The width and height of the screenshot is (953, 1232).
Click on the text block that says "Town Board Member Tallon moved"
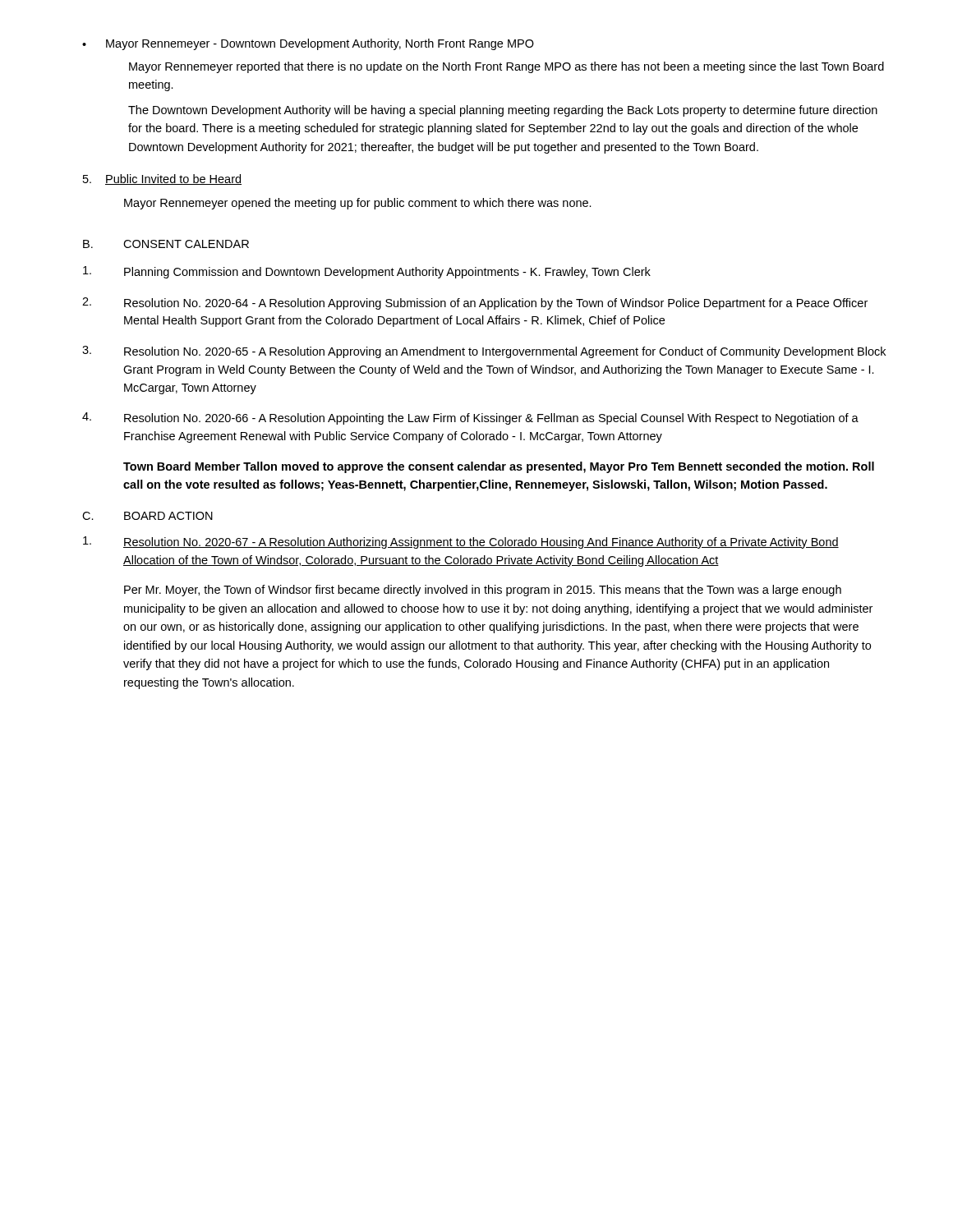tap(499, 476)
